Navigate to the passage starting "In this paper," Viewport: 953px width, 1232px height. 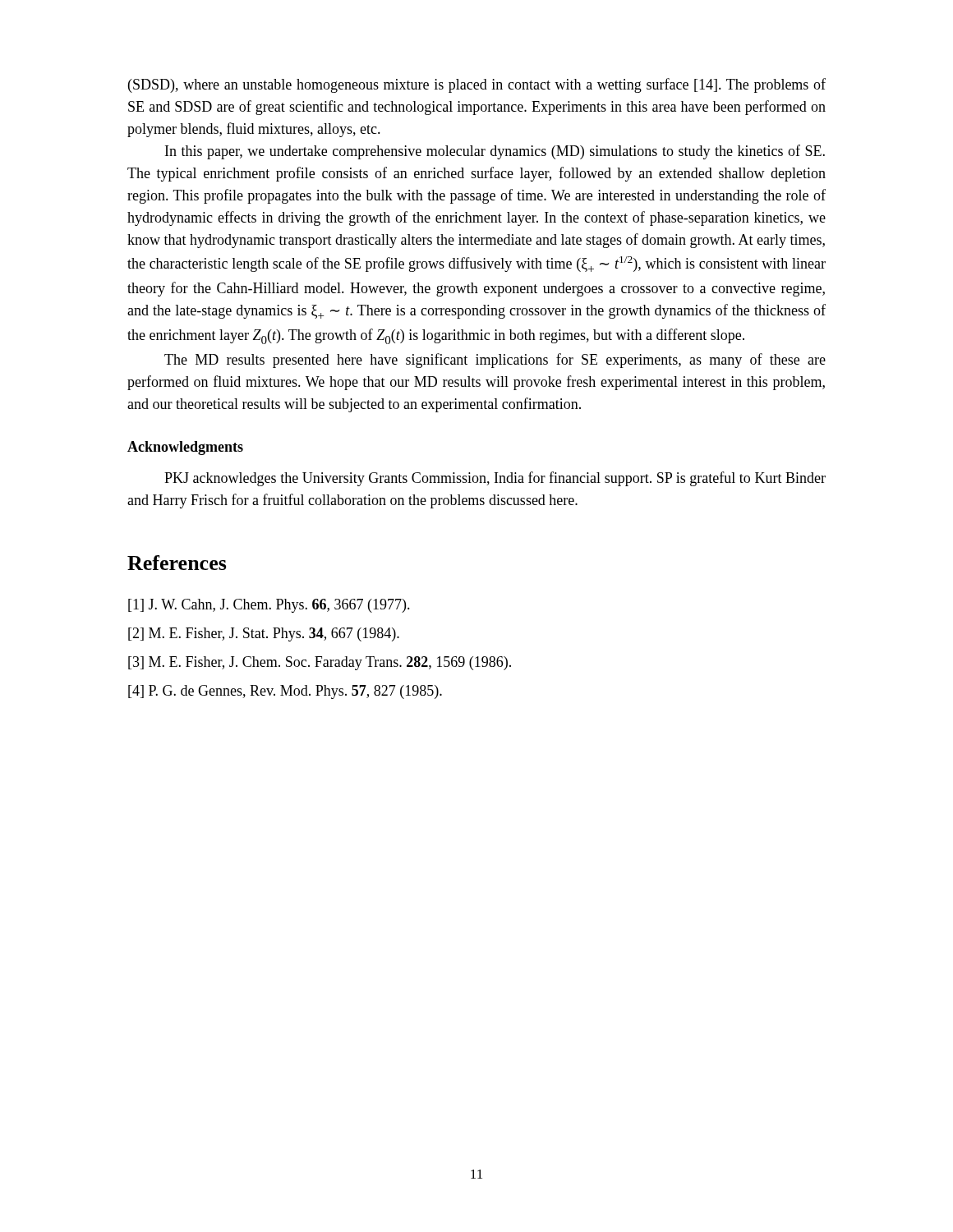[476, 245]
